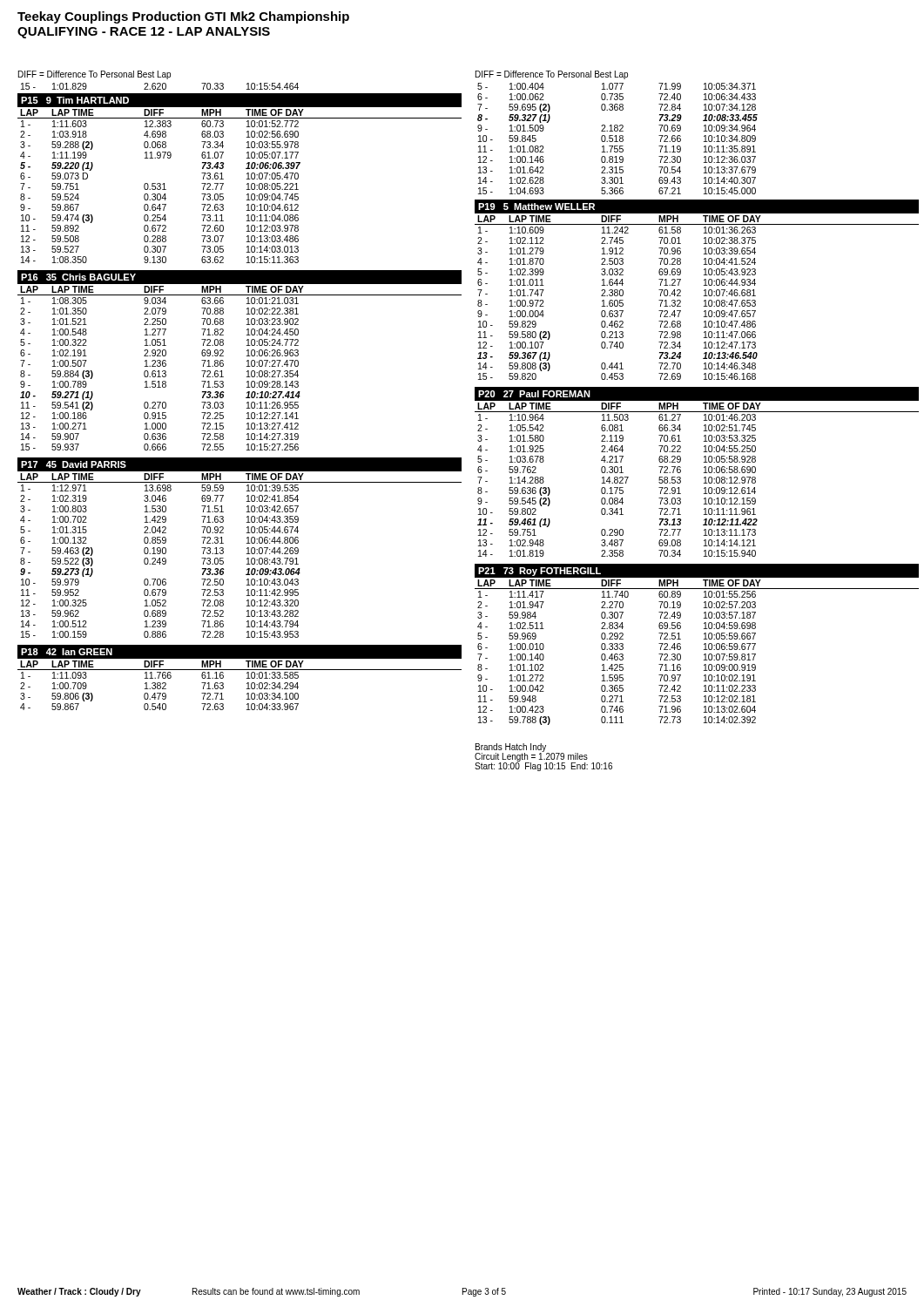This screenshot has height=1307, width=924.
Task: Find the title on this page that starts "Teekay Couplings Production GTI Mk2"
Action: (184, 24)
